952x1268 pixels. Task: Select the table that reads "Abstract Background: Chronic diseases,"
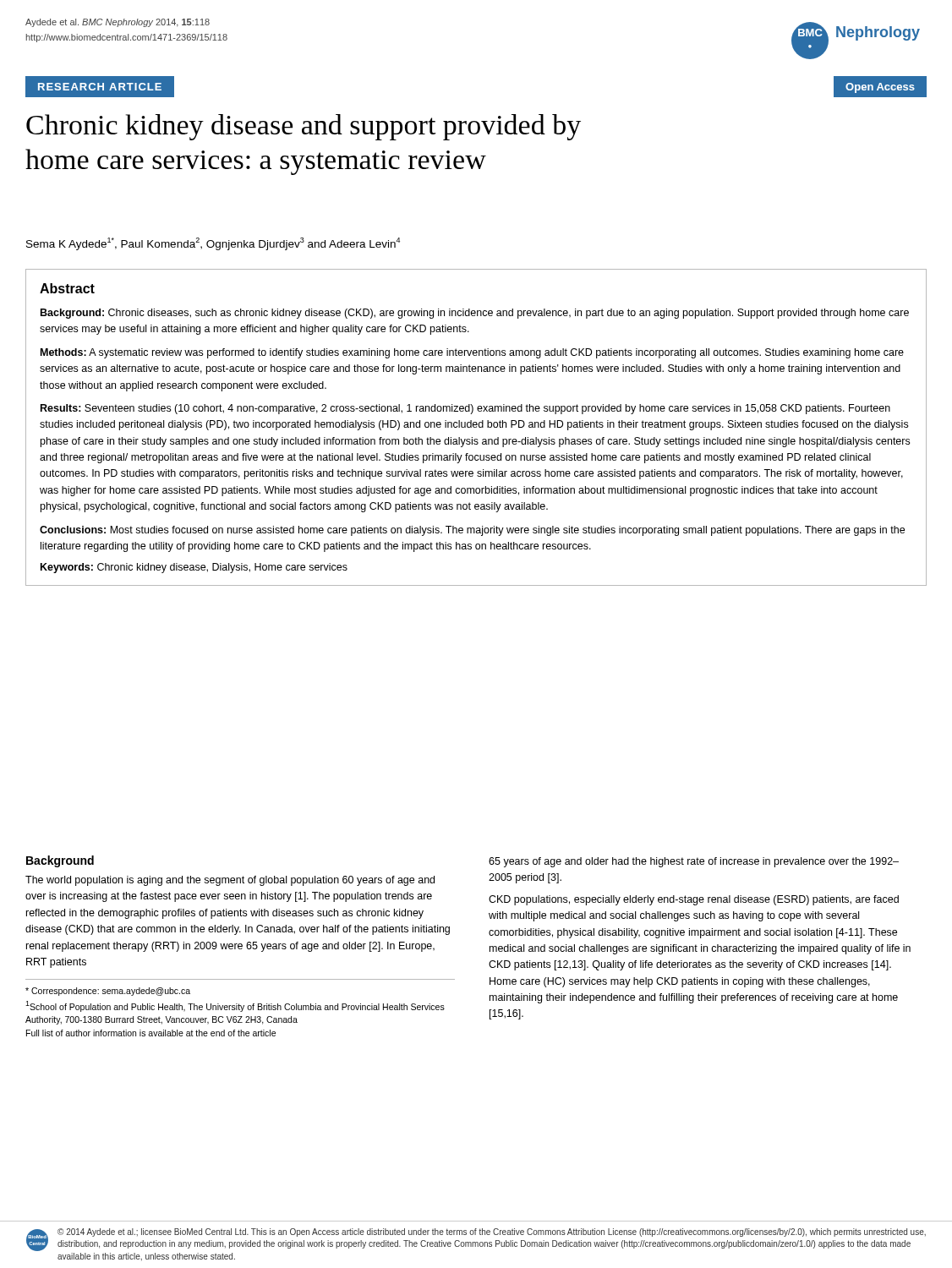[476, 427]
